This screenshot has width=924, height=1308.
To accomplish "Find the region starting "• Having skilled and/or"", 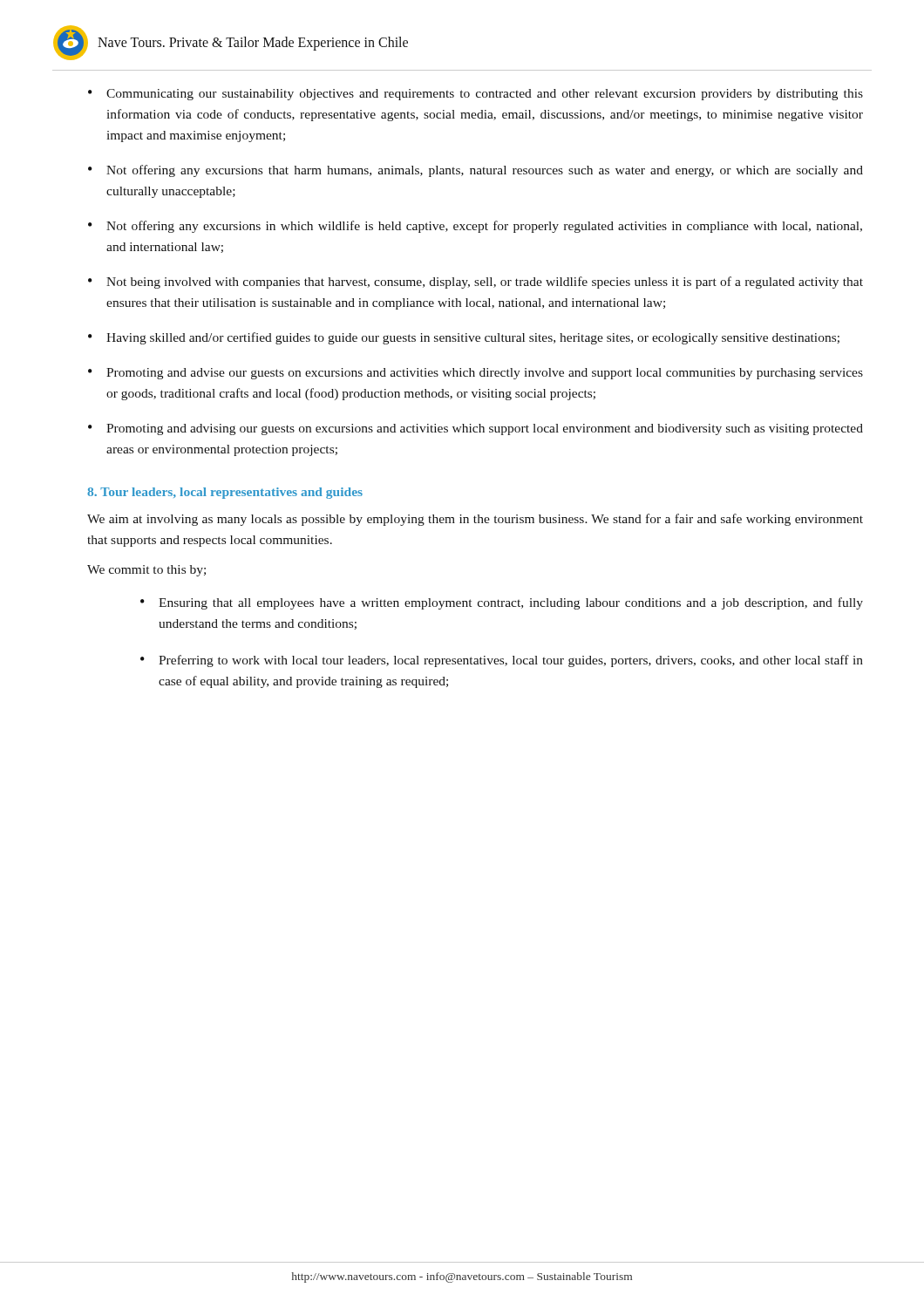I will pyautogui.click(x=475, y=338).
